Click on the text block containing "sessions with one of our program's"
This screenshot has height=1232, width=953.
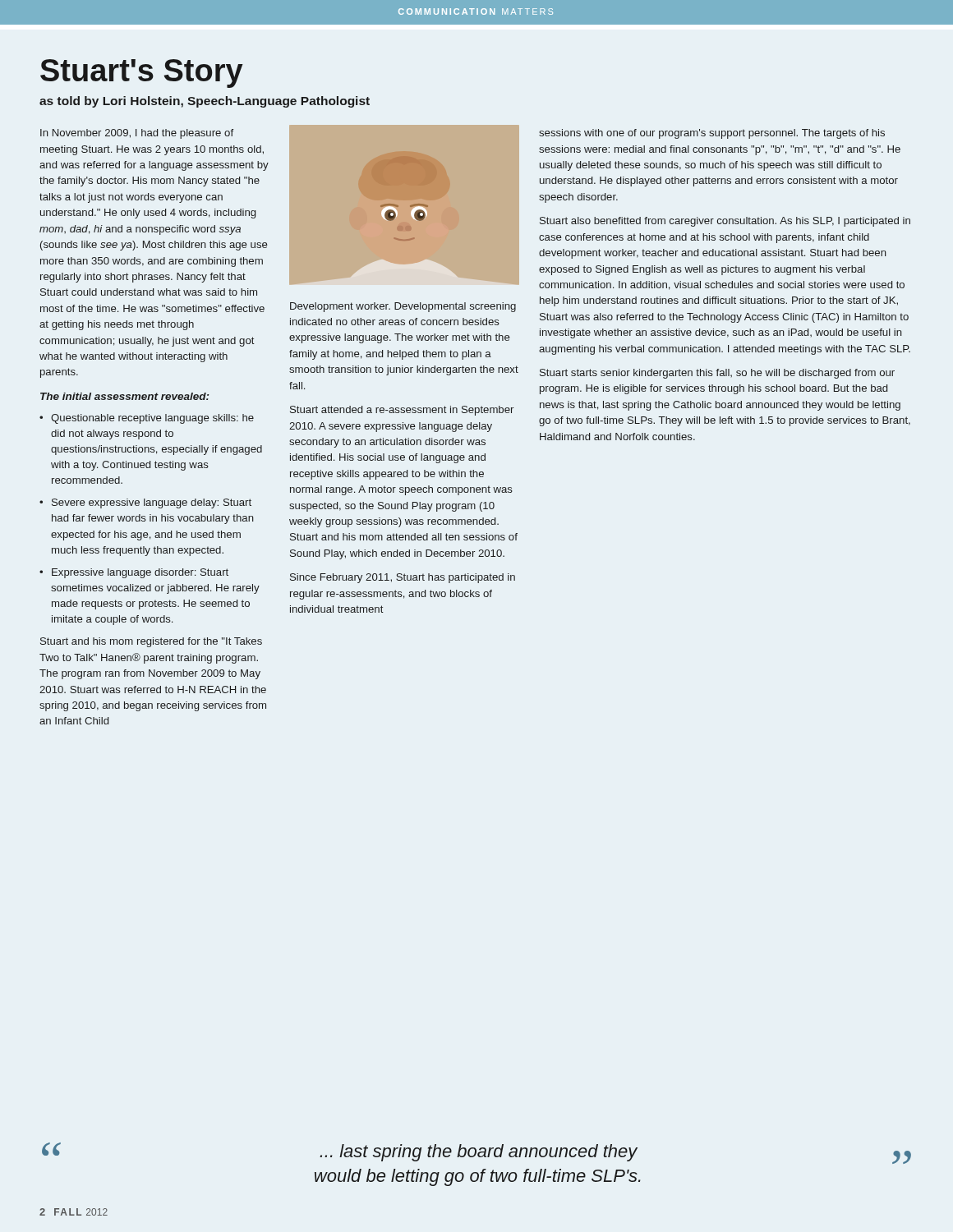point(726,285)
